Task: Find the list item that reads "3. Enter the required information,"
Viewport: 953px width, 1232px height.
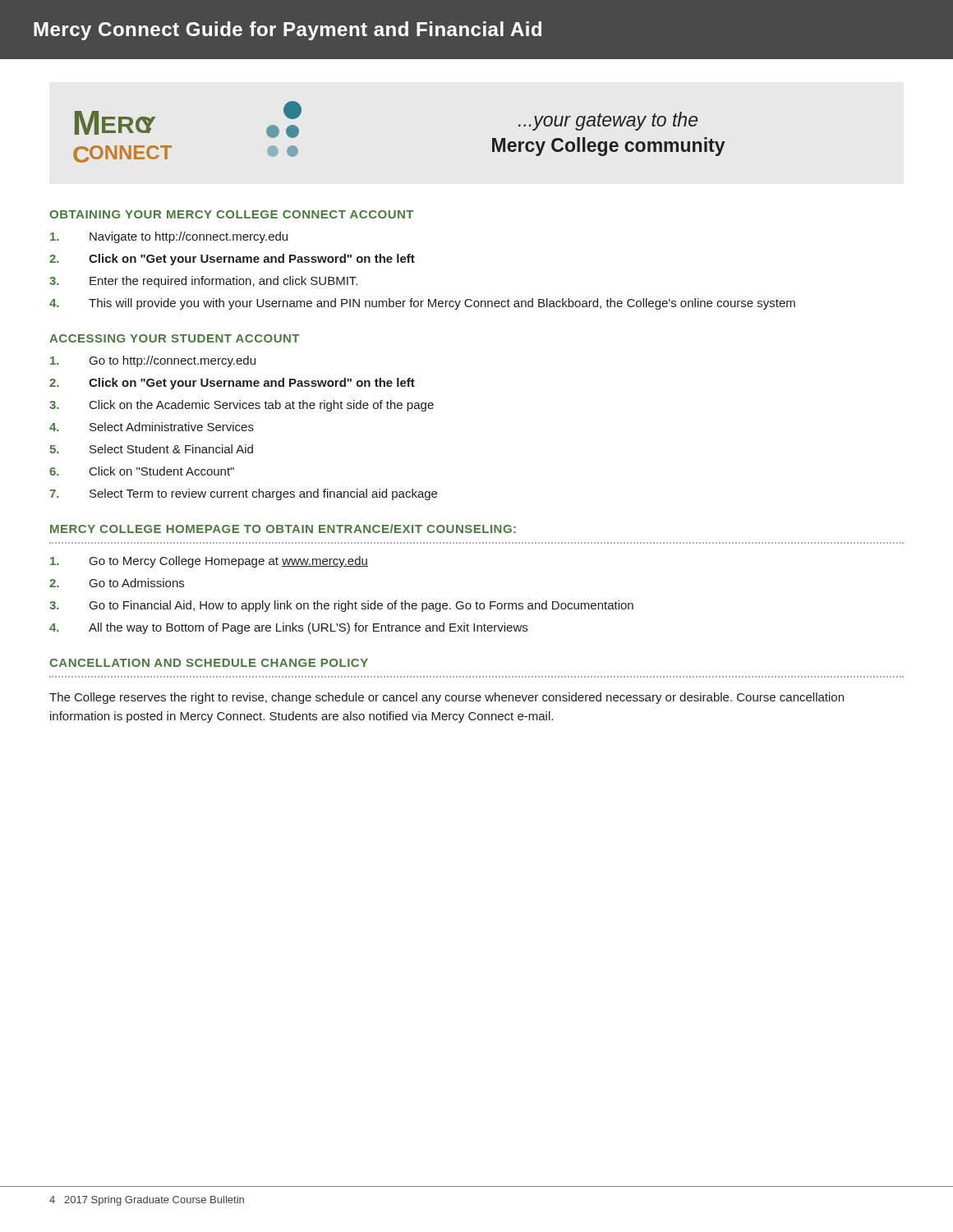Action: [x=203, y=282]
